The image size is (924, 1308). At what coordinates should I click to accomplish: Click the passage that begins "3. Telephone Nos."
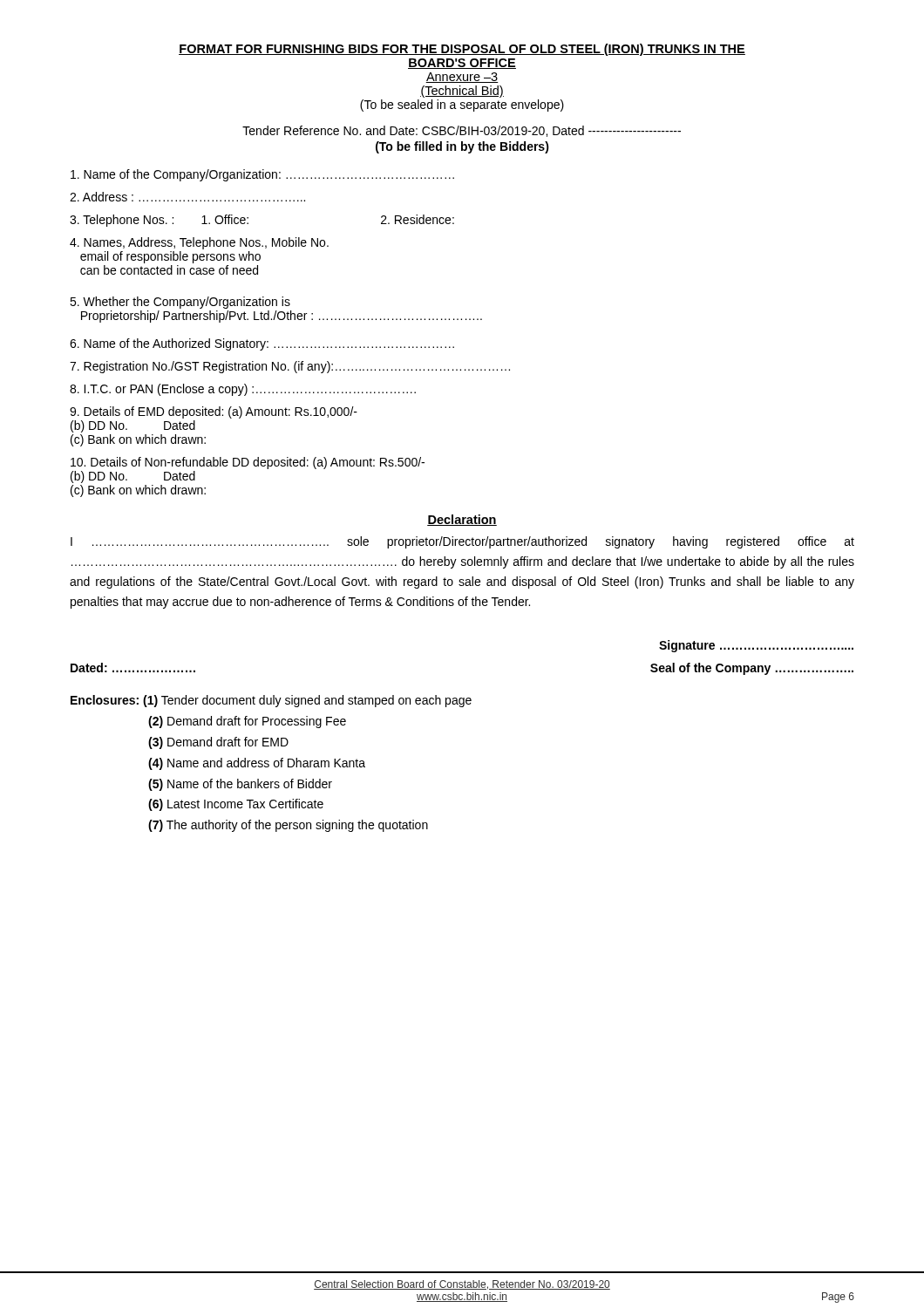(x=121, y=220)
